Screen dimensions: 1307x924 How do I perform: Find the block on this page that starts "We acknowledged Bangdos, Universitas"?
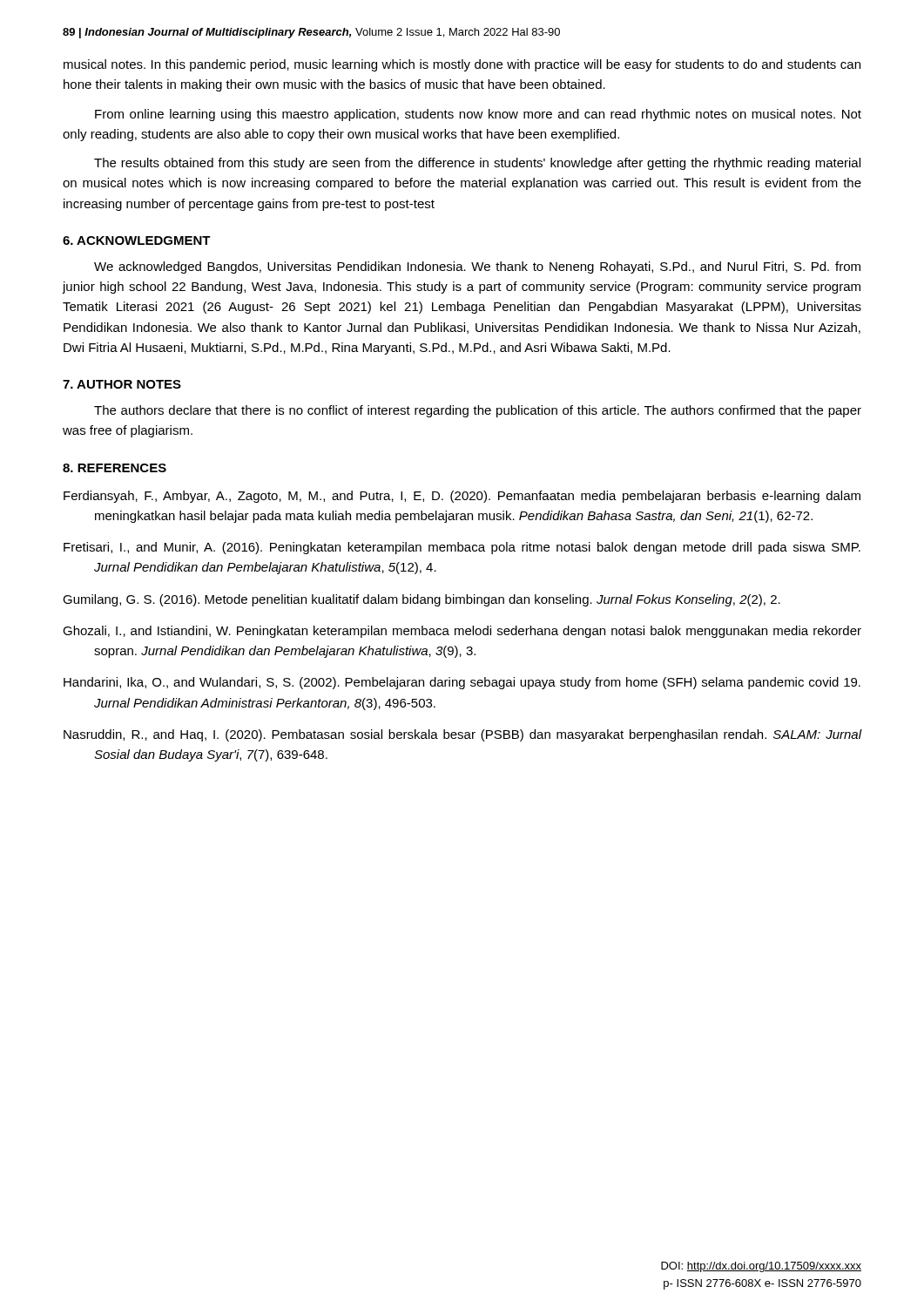(462, 307)
